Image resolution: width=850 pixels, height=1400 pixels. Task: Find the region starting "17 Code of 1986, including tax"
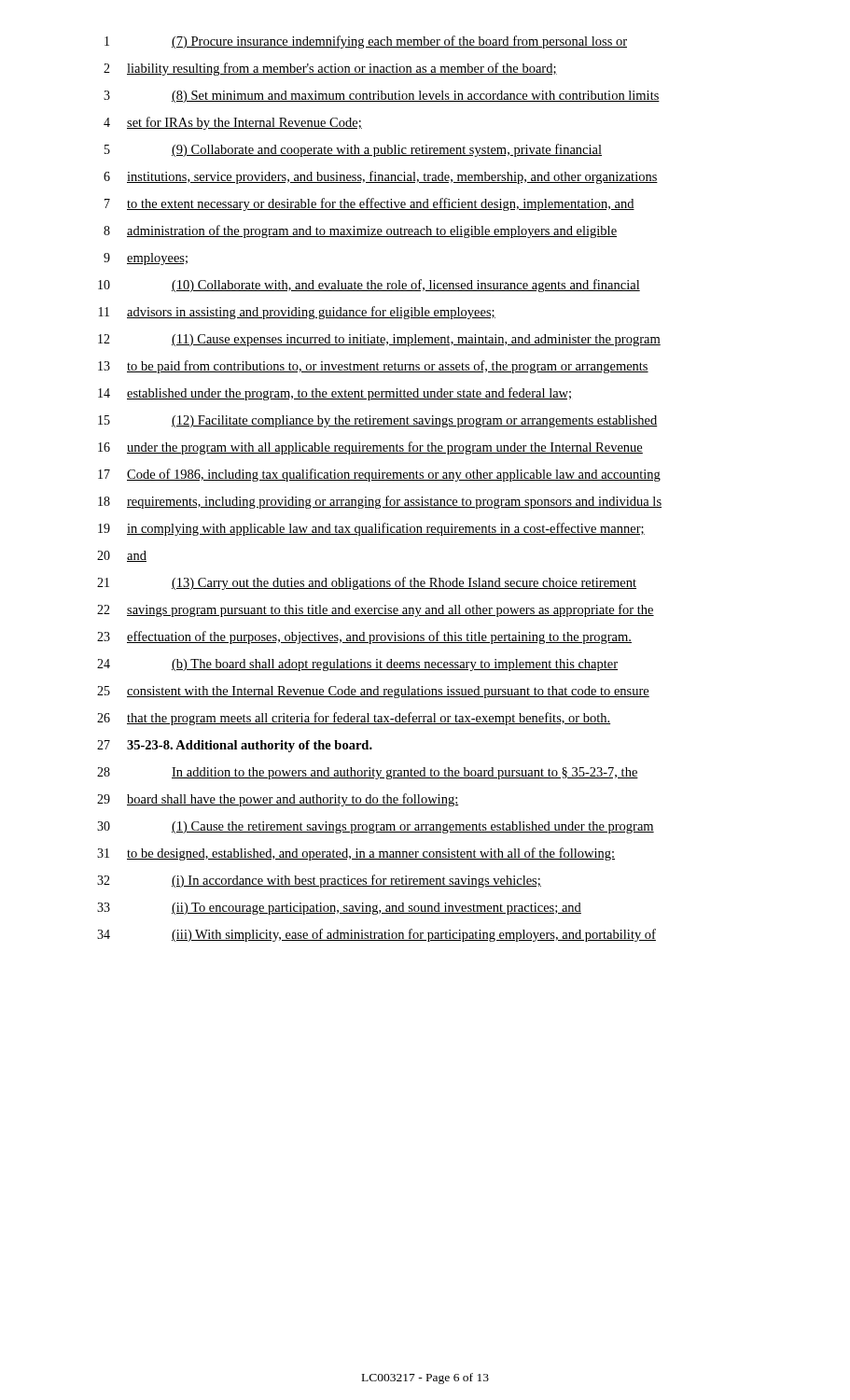(x=434, y=475)
